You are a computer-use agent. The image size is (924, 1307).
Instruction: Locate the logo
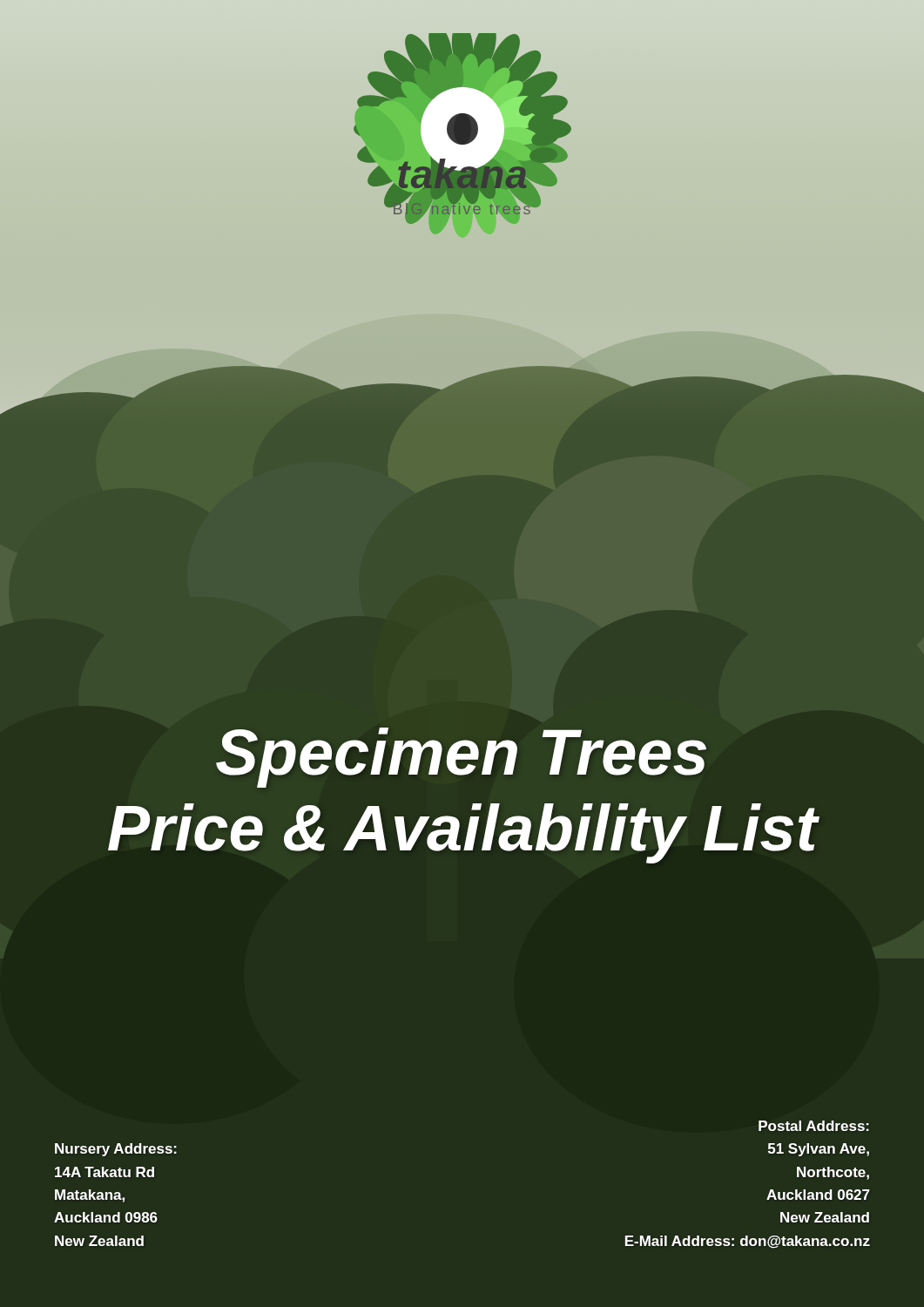(462, 139)
